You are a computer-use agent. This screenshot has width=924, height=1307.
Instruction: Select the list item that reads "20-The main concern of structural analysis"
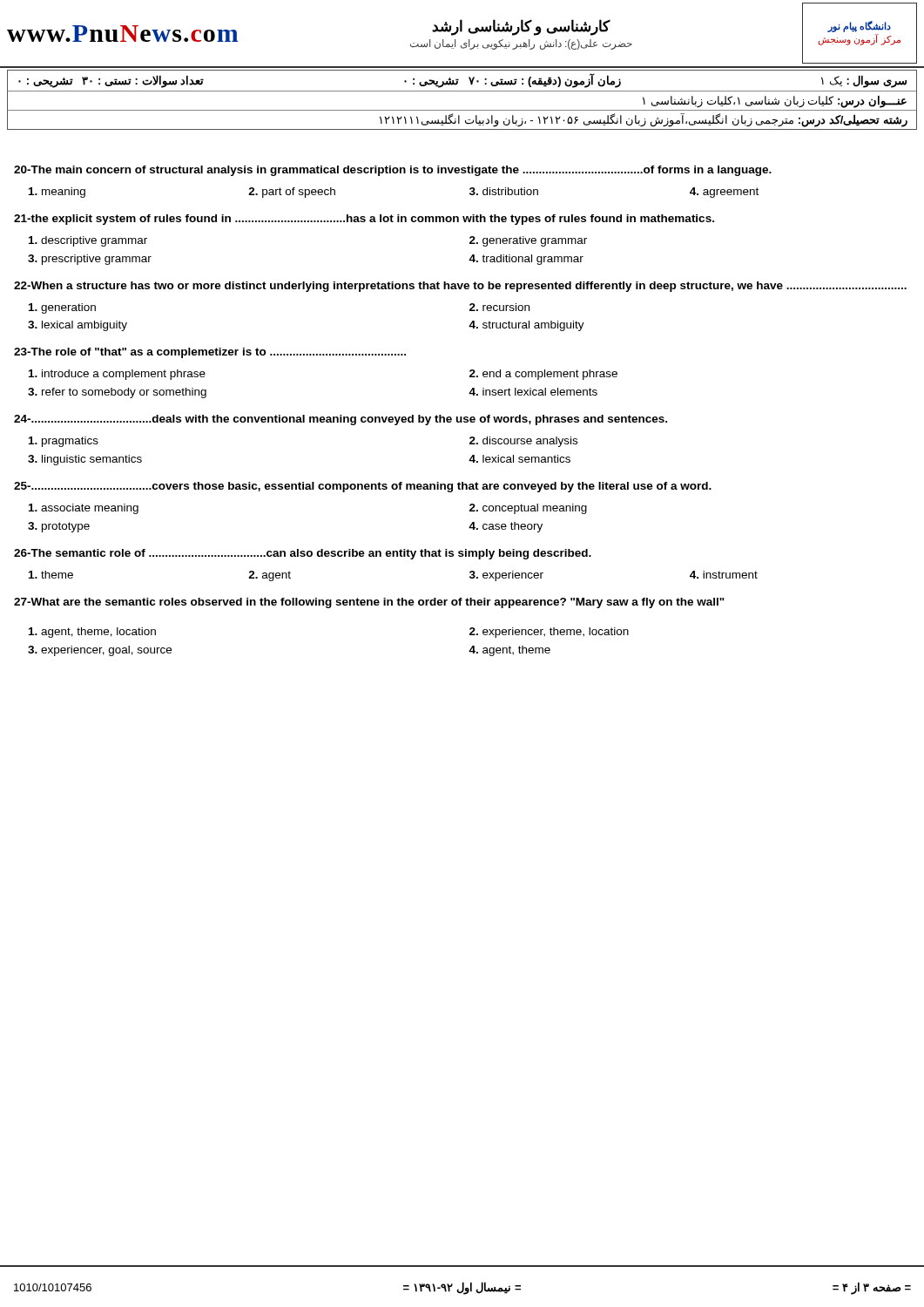pos(462,181)
